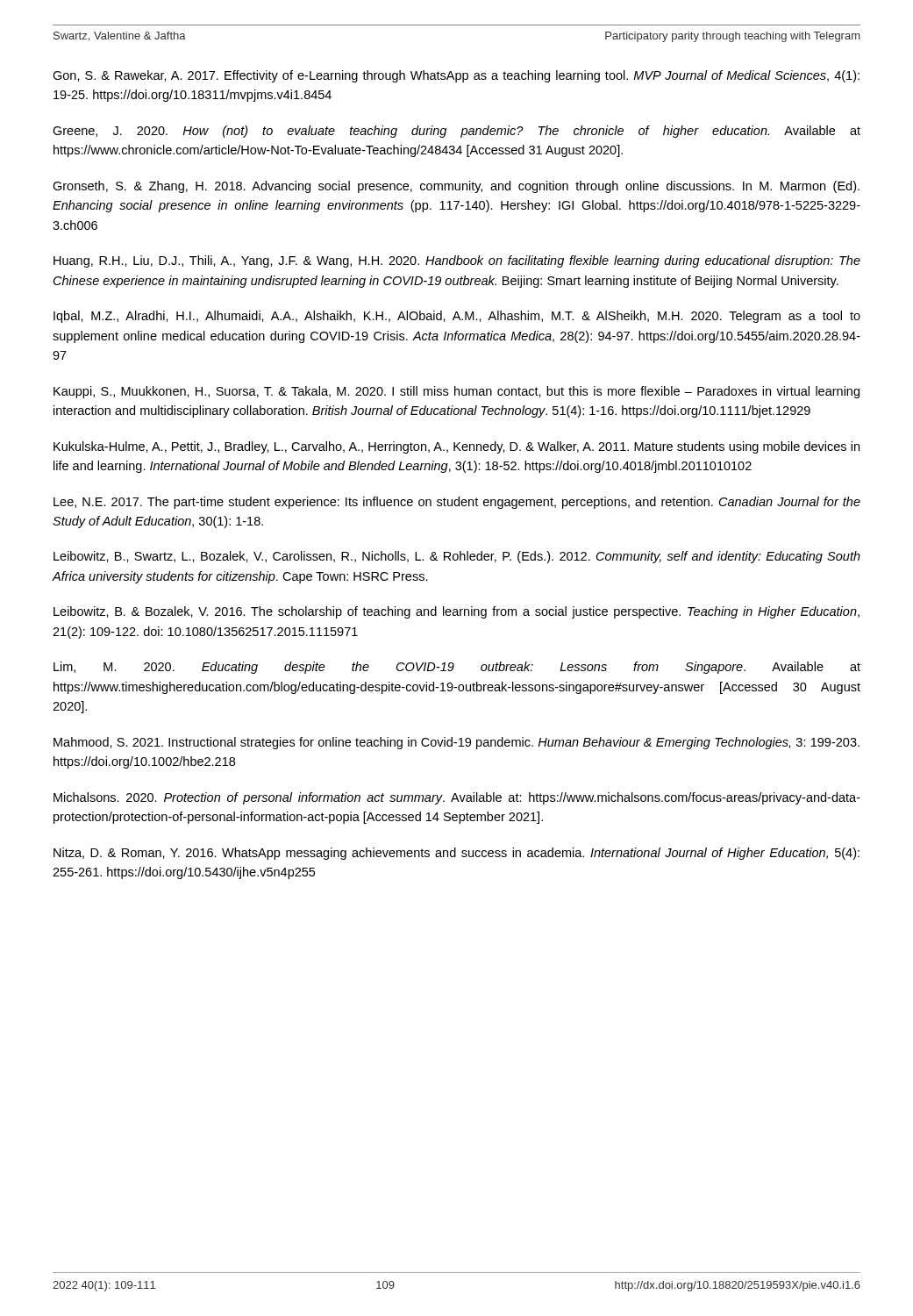
Task: Click the passage that begins "Leibowitz, B. & Bozalek, V. 2016. The scholarship"
Action: point(456,622)
